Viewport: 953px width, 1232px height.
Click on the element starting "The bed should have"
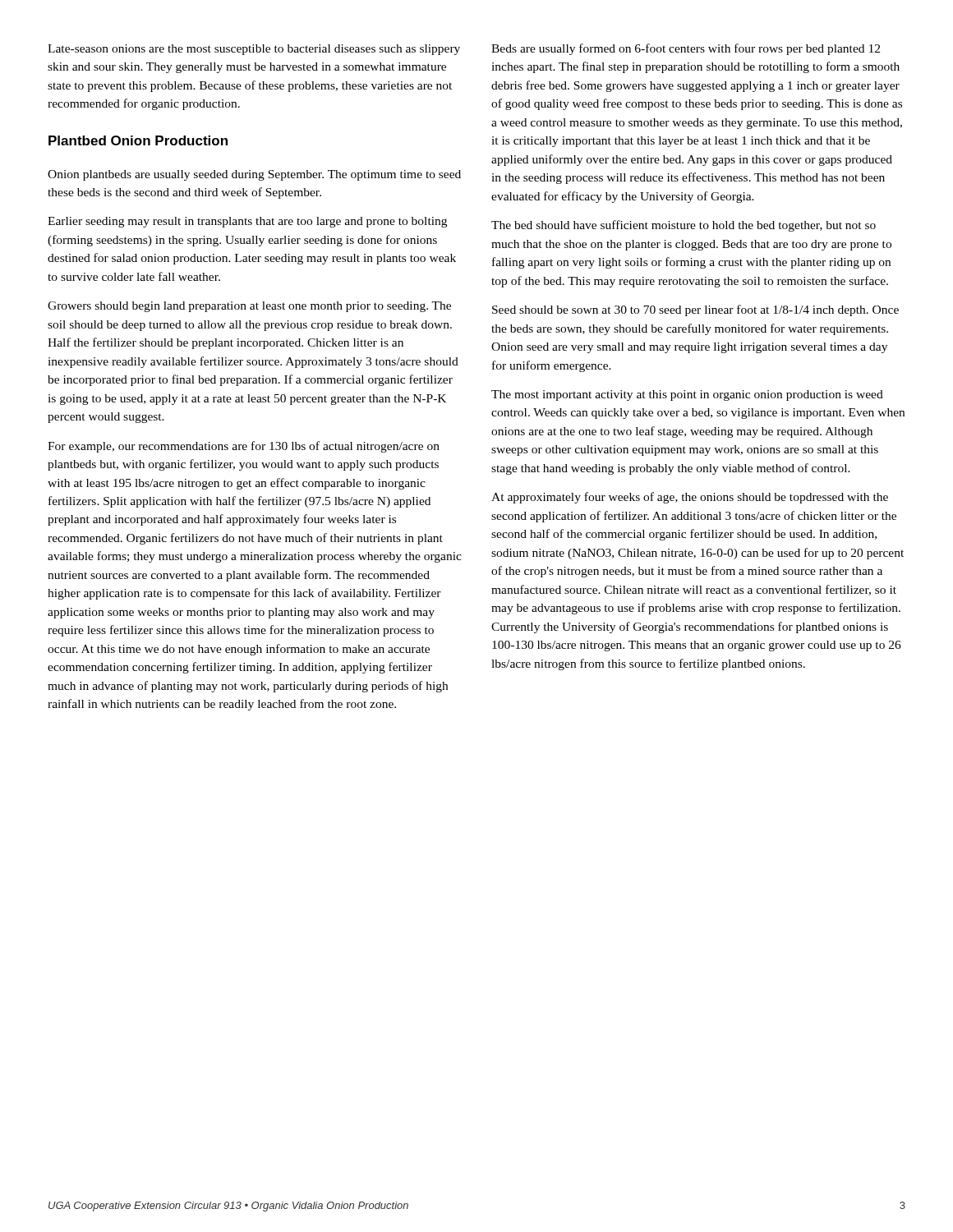tap(698, 253)
